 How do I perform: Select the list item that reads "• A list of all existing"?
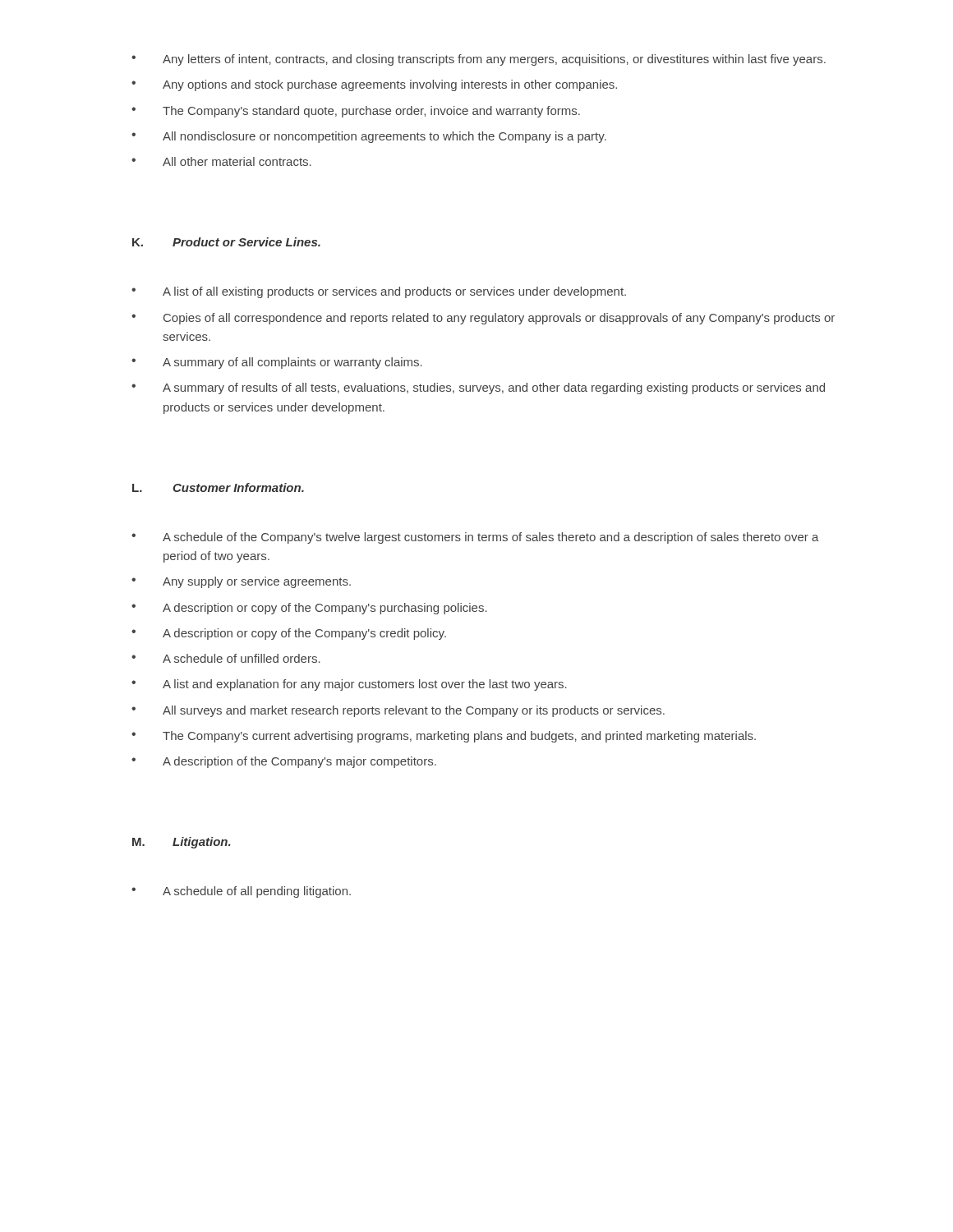click(x=493, y=291)
